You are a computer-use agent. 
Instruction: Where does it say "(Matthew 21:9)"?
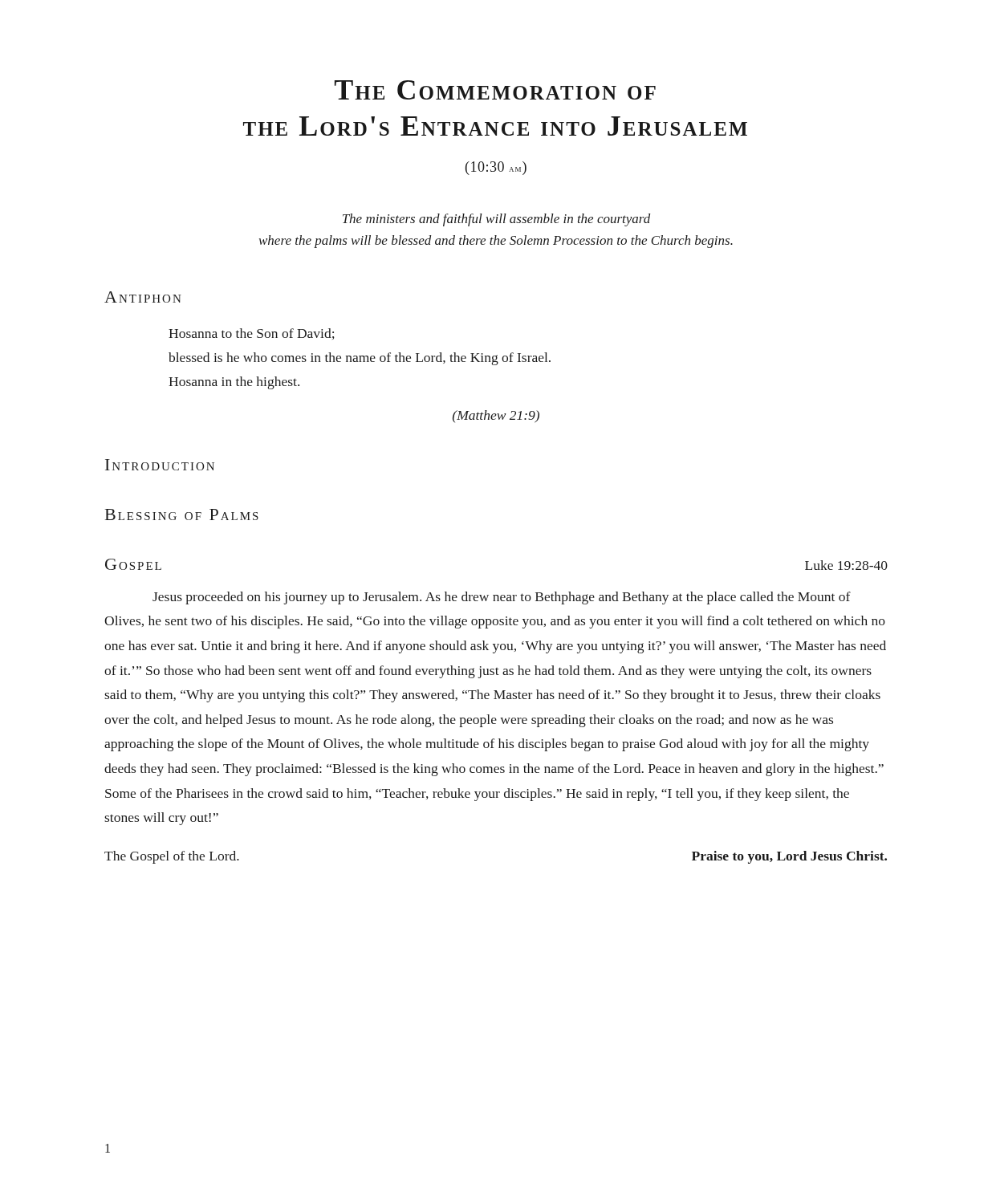point(496,415)
